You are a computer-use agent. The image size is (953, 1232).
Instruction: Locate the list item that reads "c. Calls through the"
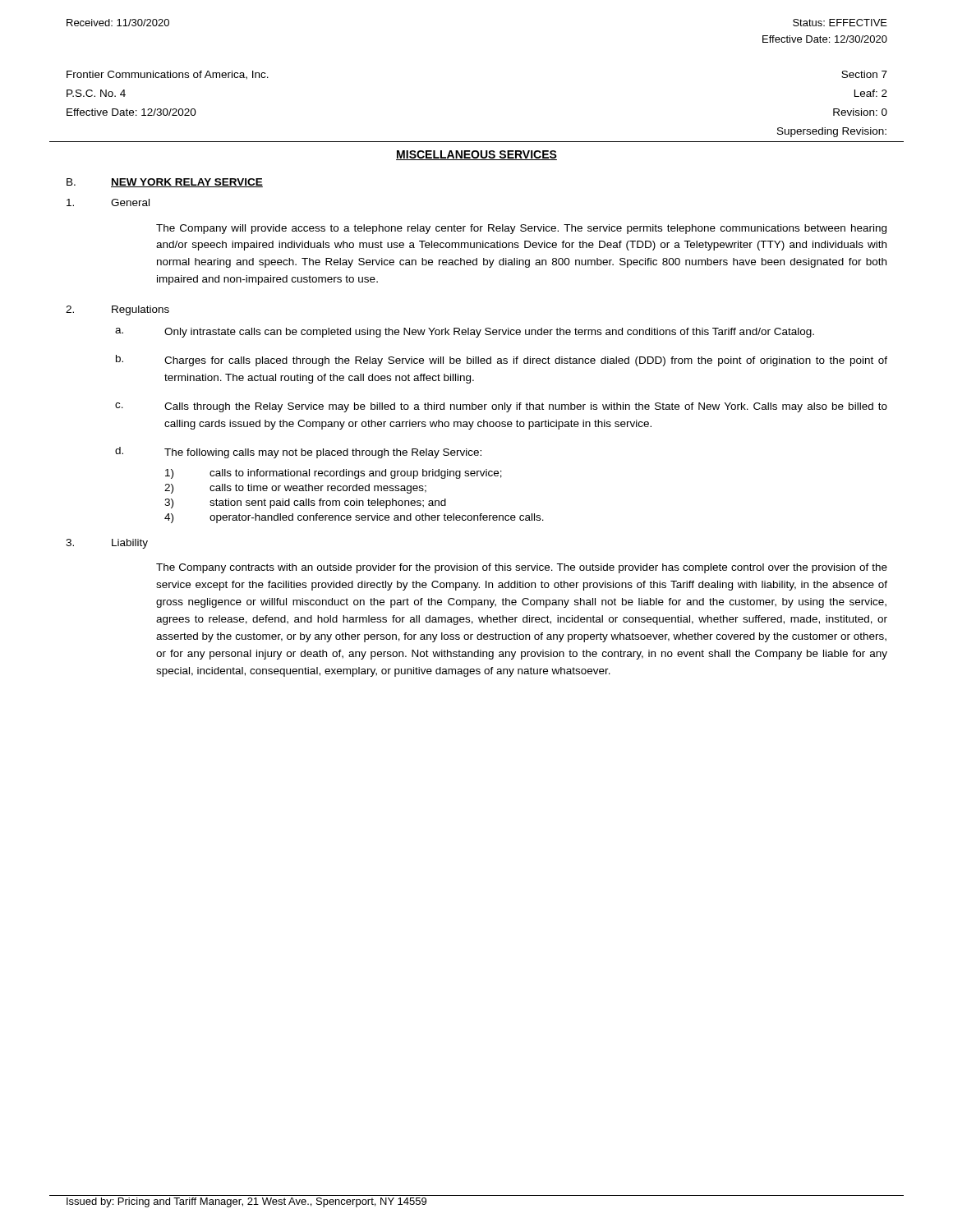tap(501, 415)
